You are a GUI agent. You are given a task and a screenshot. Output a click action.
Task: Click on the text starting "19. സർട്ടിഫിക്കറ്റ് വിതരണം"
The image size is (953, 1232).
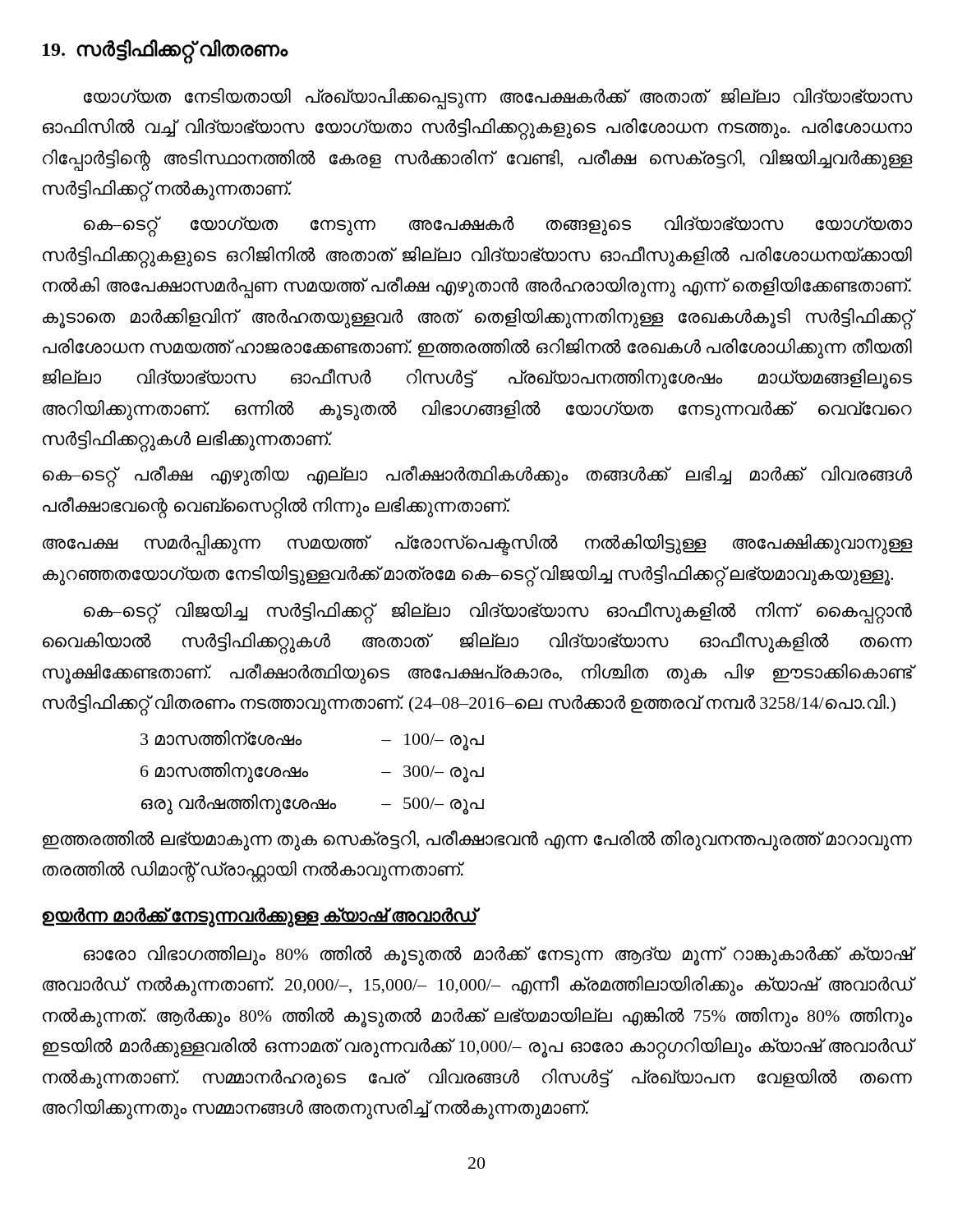164,49
